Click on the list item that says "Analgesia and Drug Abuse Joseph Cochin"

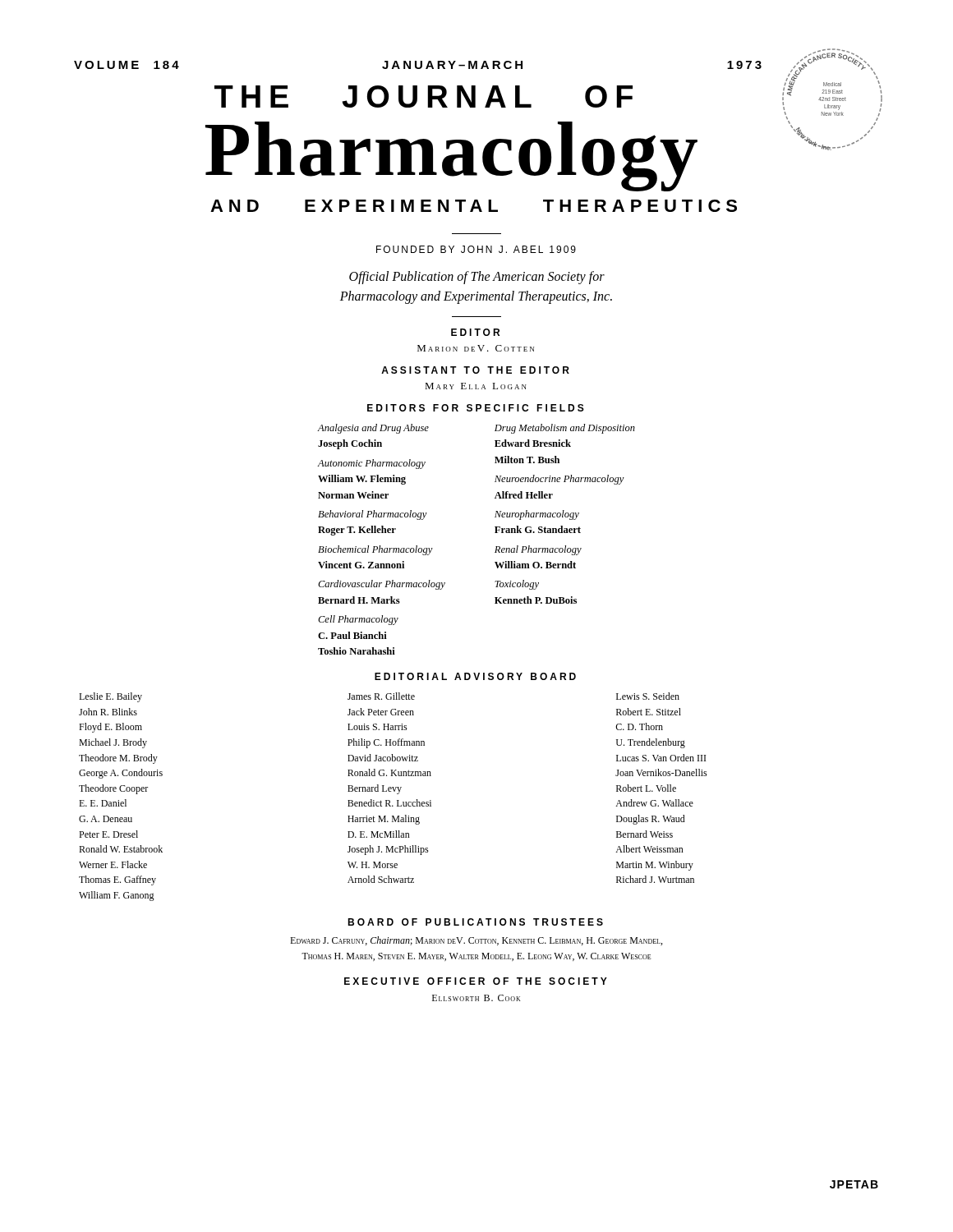[373, 436]
